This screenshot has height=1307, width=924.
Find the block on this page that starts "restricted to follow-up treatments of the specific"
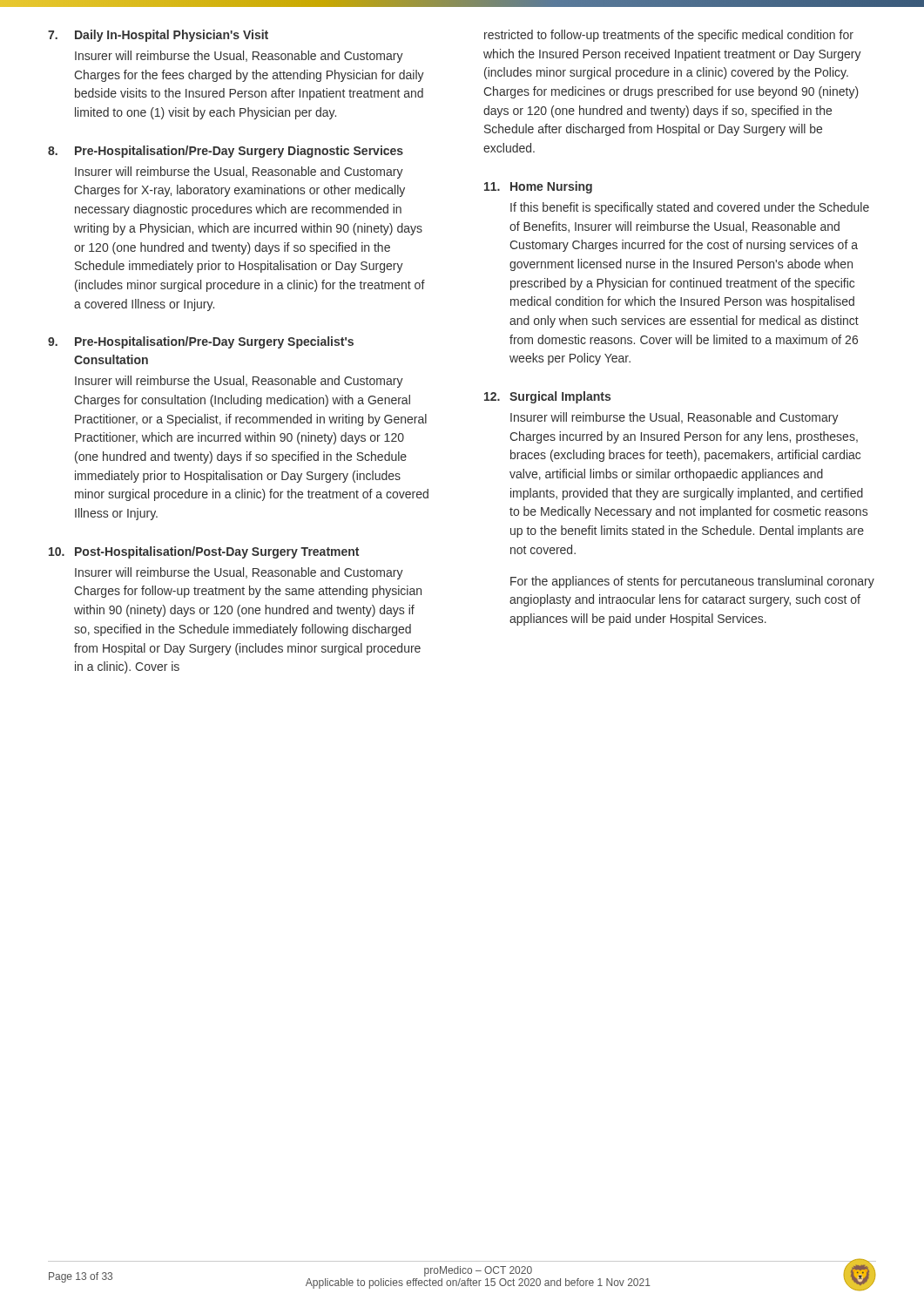(672, 92)
